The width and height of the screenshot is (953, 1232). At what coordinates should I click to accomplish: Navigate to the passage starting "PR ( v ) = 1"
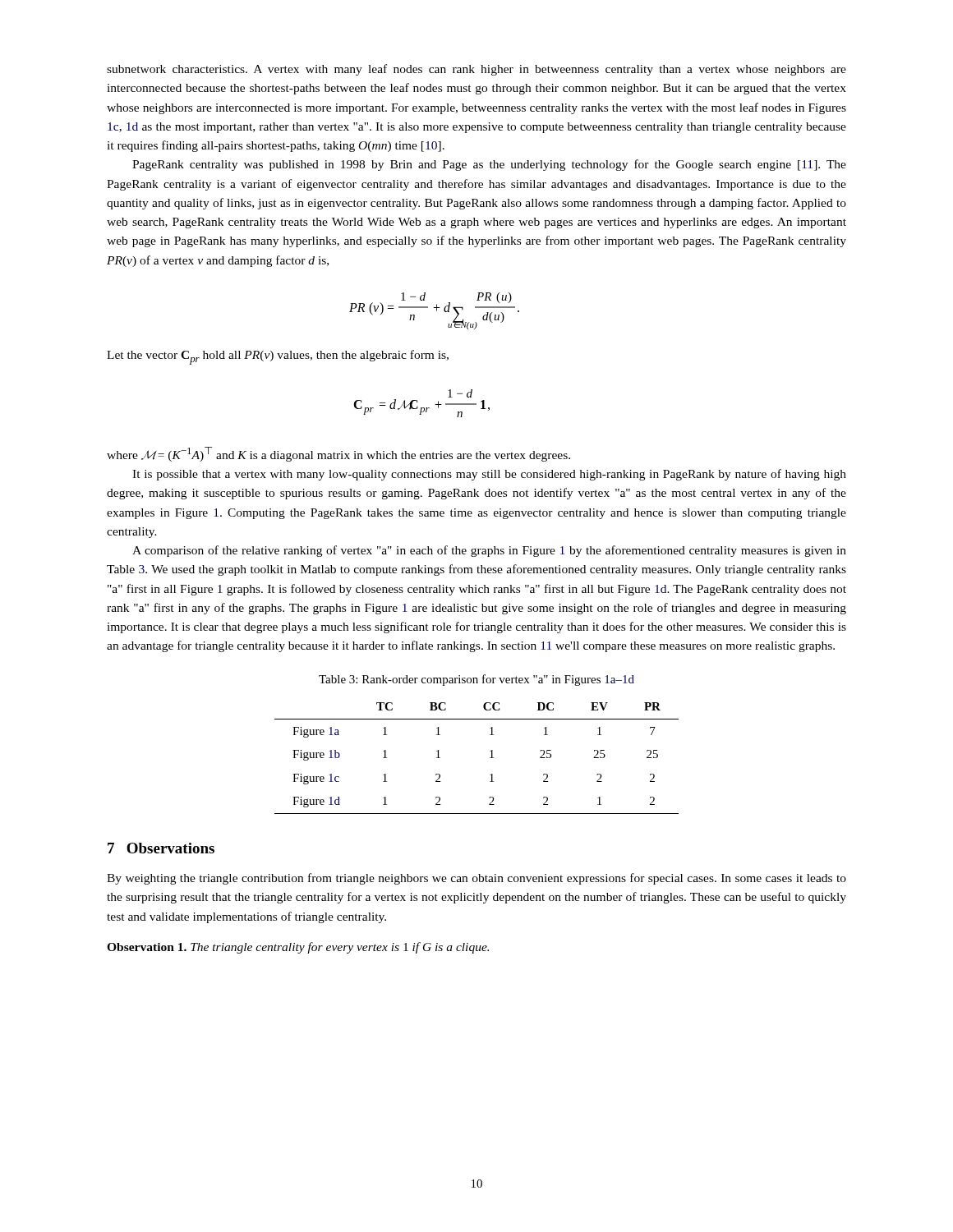476,306
